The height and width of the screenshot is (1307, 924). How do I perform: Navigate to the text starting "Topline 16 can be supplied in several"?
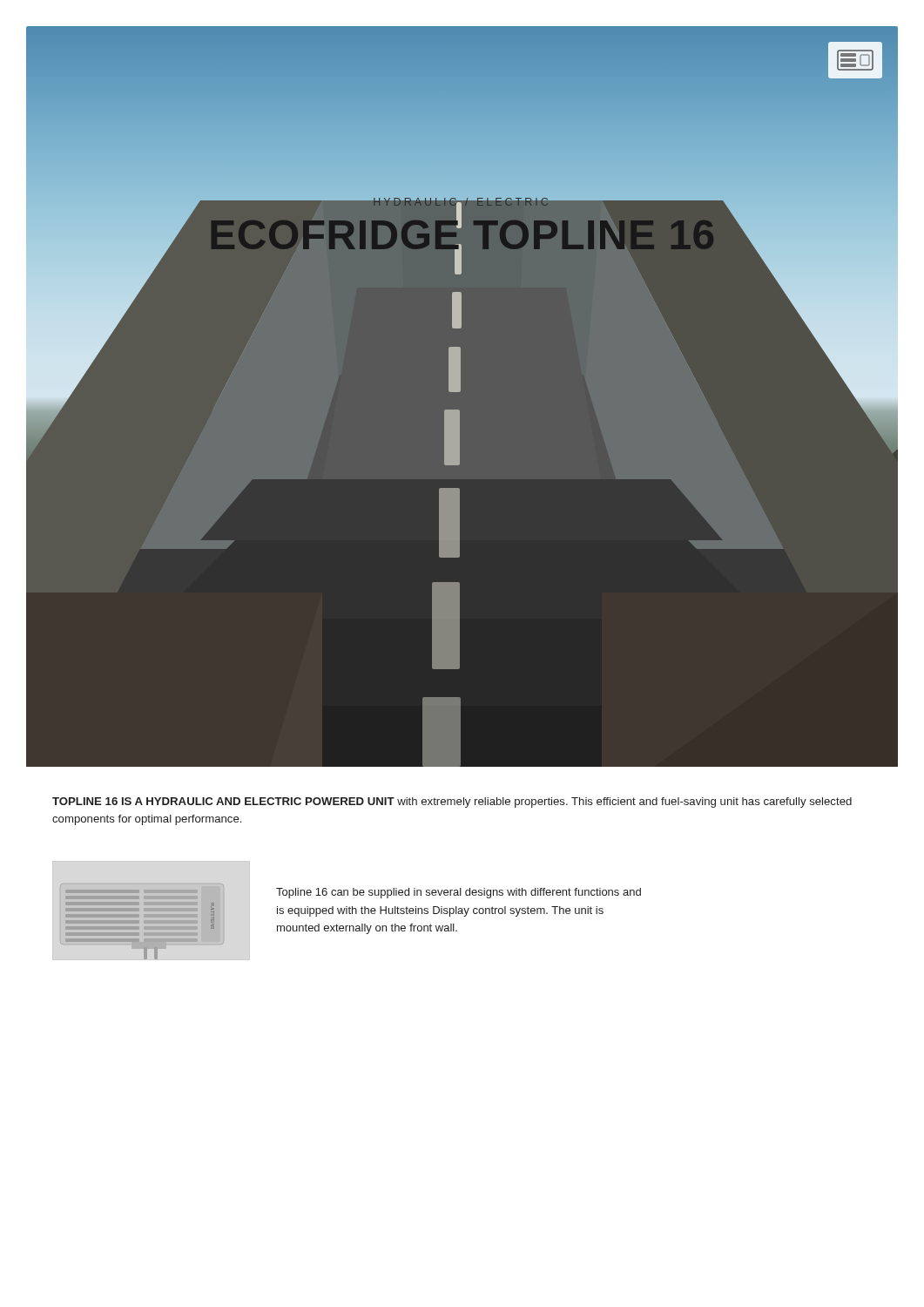point(459,910)
